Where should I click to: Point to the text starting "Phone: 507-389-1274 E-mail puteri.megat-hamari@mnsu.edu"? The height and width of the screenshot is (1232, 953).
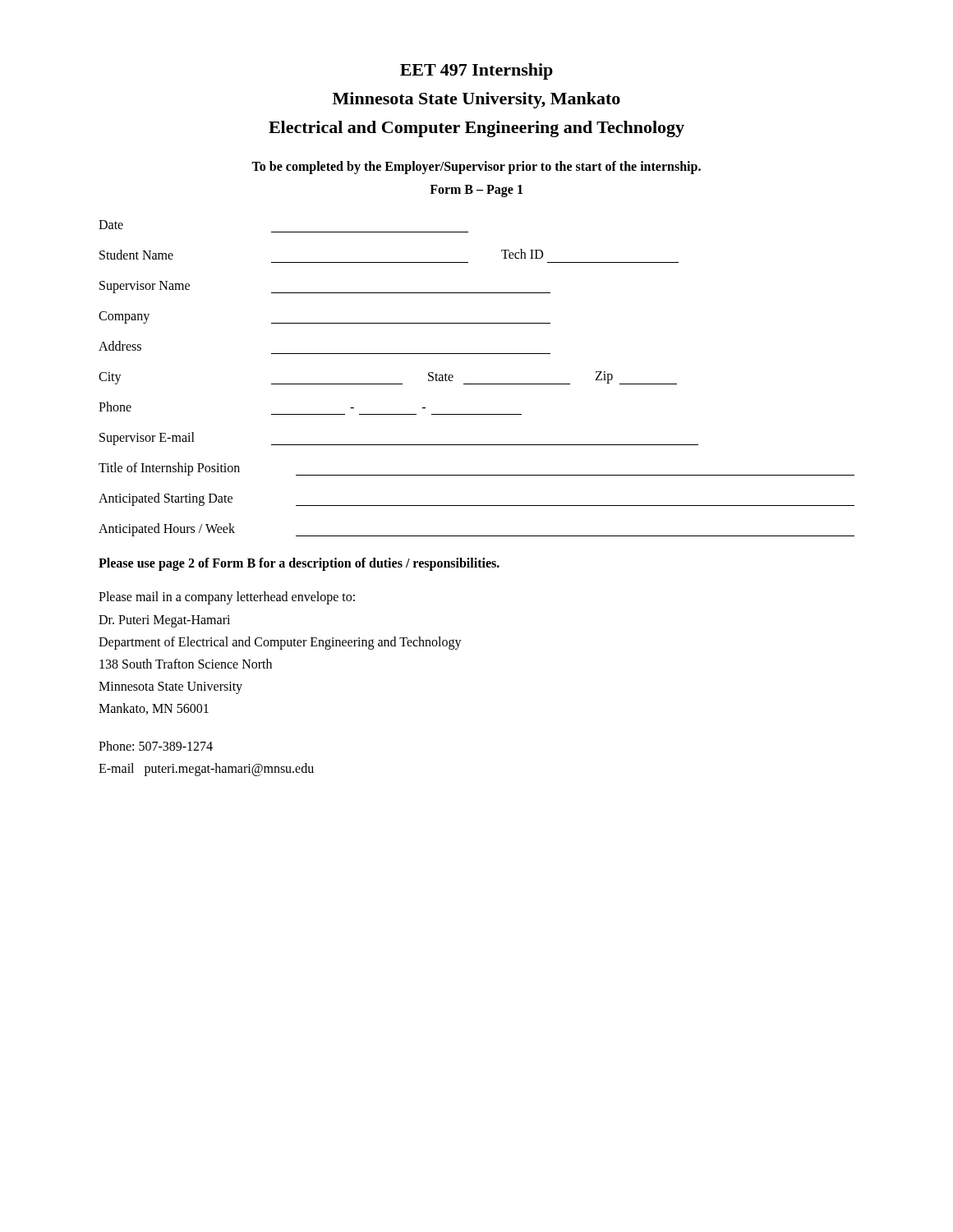click(206, 757)
